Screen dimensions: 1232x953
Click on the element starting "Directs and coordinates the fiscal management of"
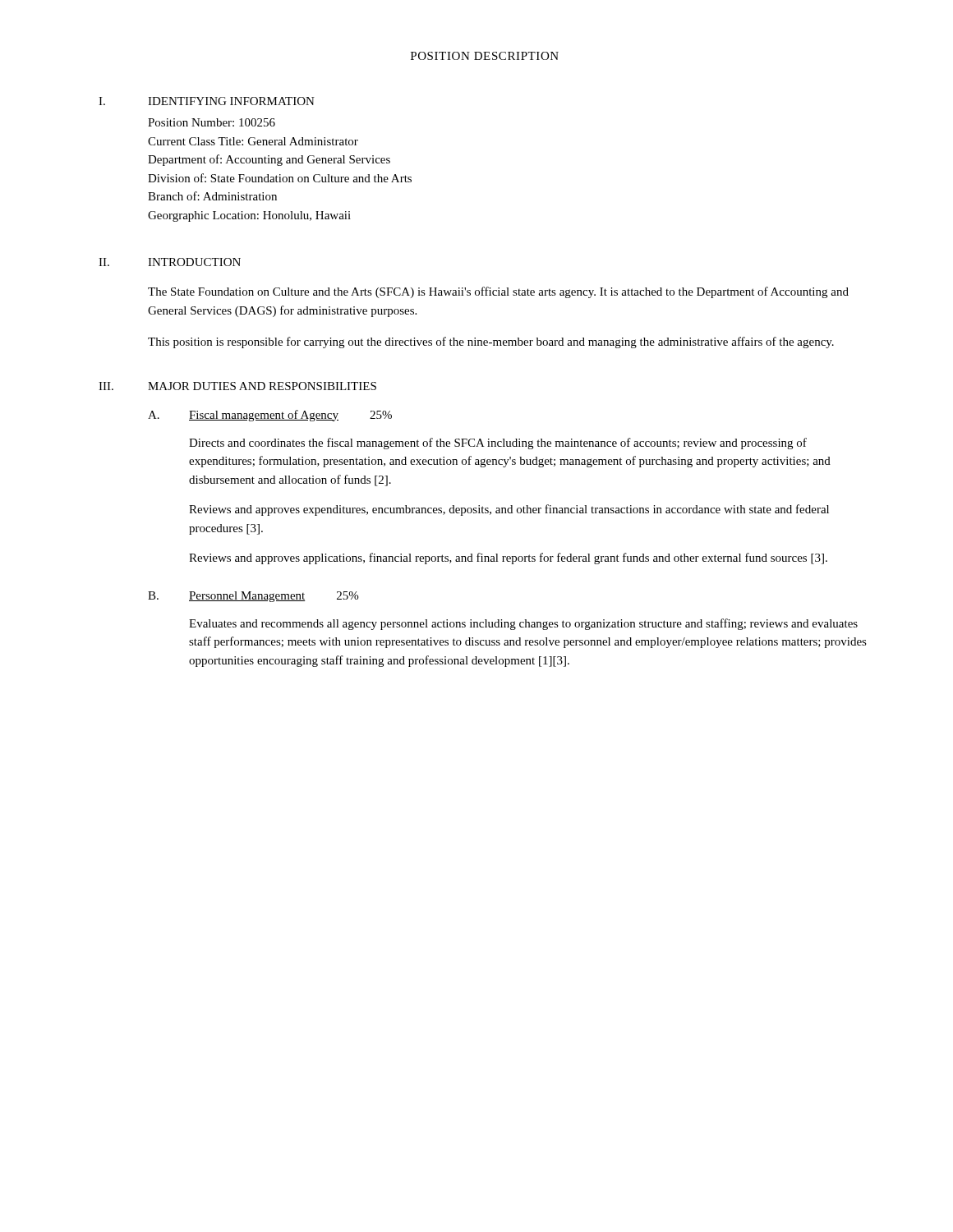point(510,461)
